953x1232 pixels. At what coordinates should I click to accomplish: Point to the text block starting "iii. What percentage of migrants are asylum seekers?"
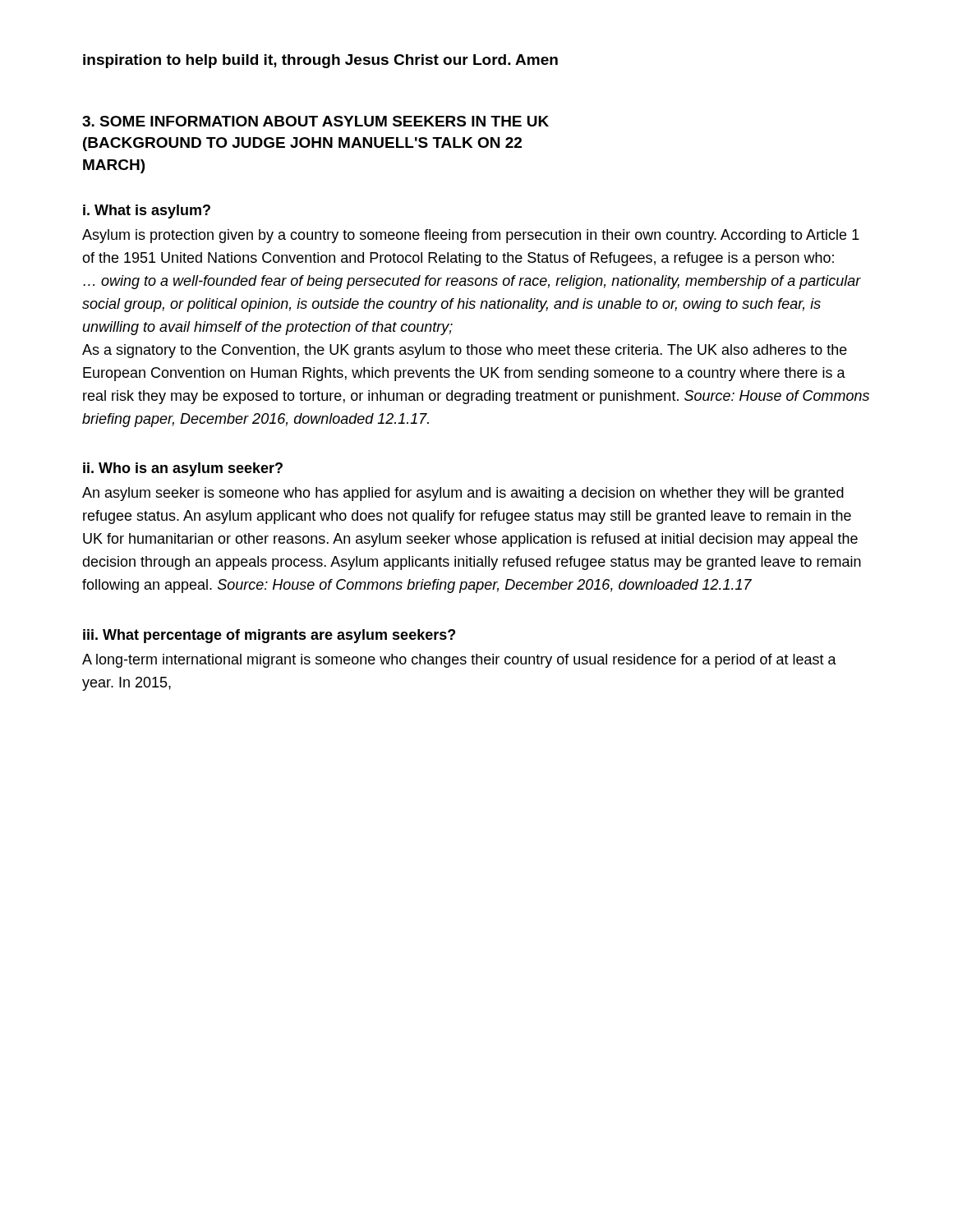(x=269, y=635)
